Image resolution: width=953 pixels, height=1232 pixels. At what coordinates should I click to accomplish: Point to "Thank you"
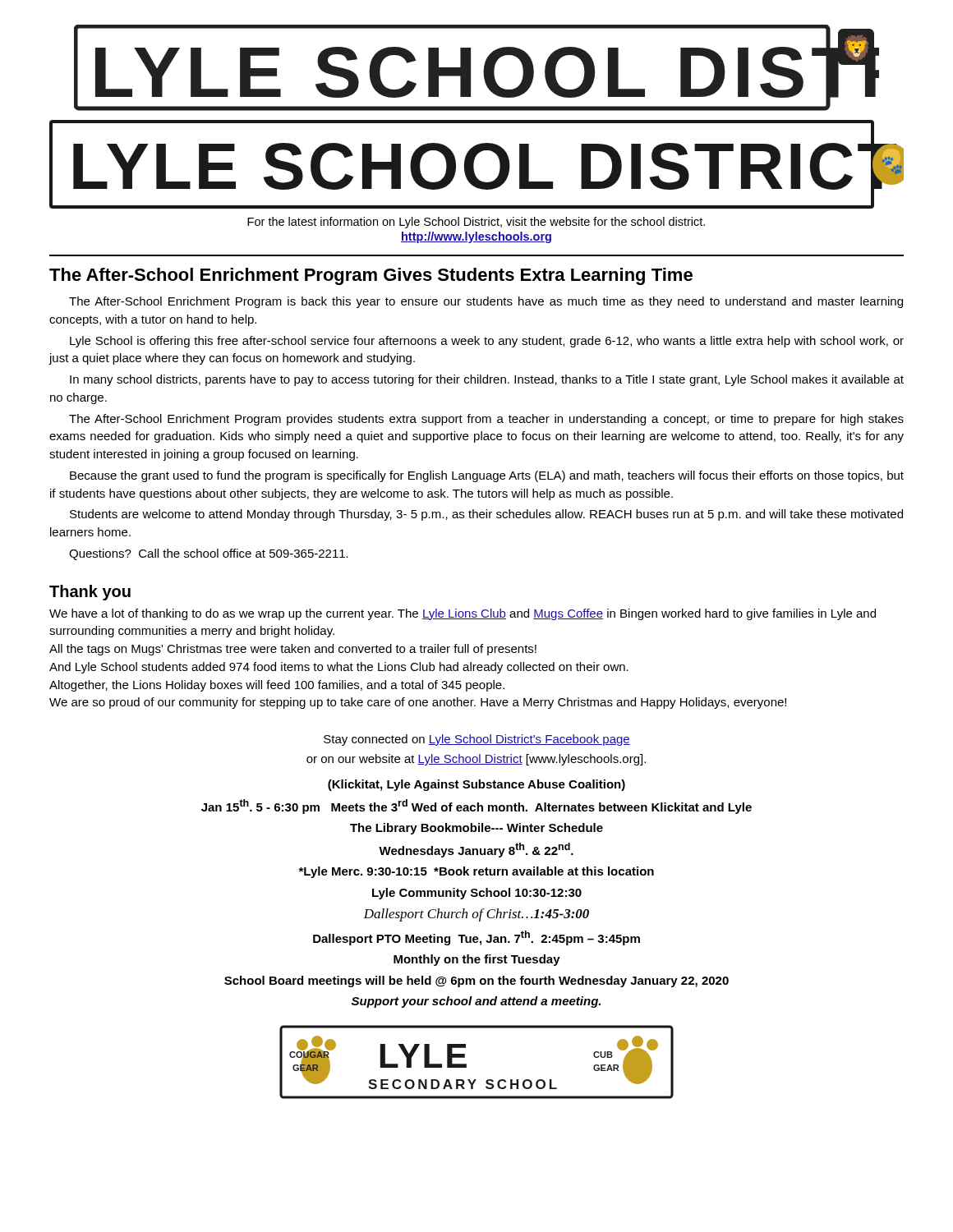[90, 591]
